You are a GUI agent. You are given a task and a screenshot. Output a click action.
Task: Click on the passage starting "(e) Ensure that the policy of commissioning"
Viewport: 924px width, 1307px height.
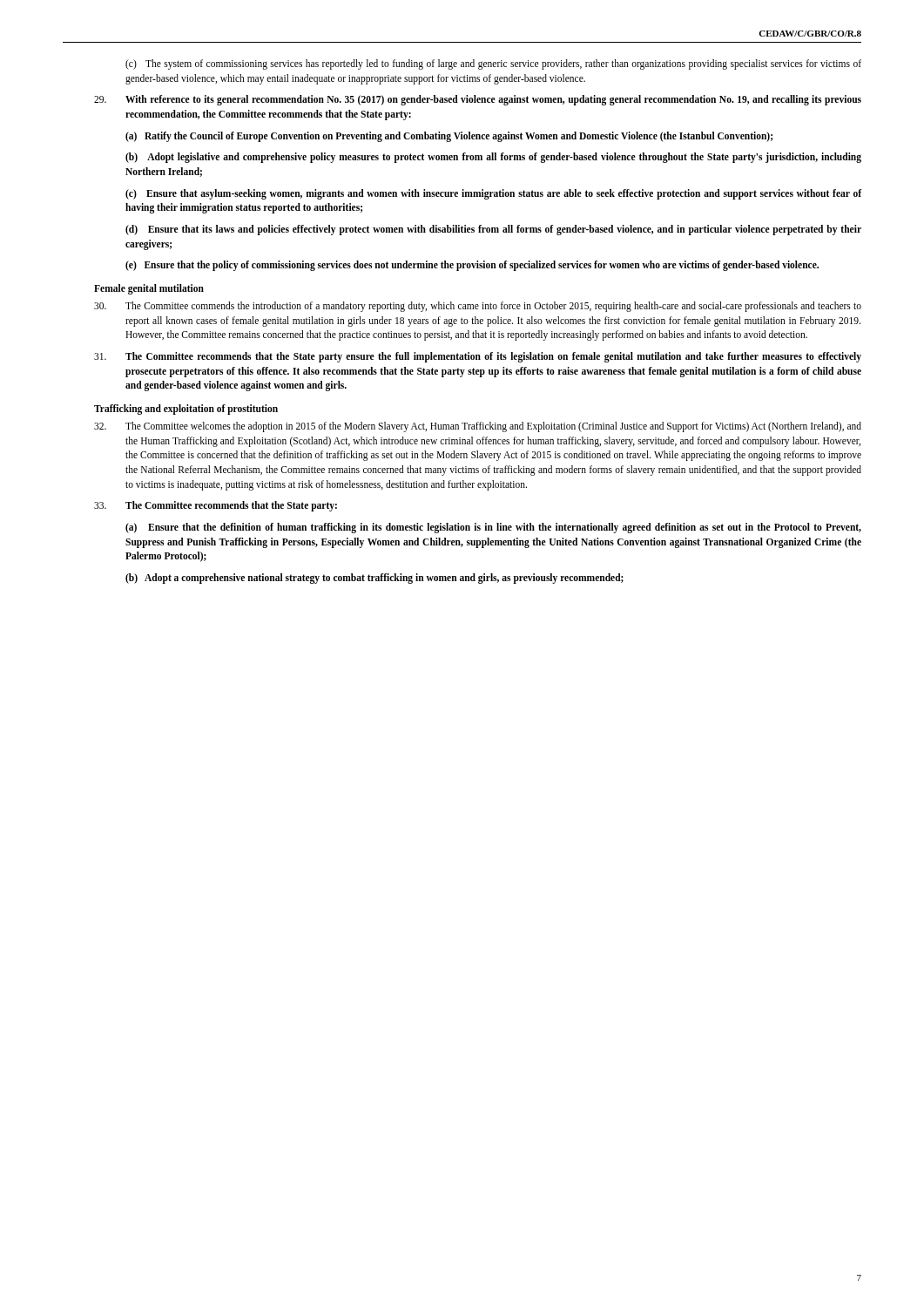click(472, 265)
